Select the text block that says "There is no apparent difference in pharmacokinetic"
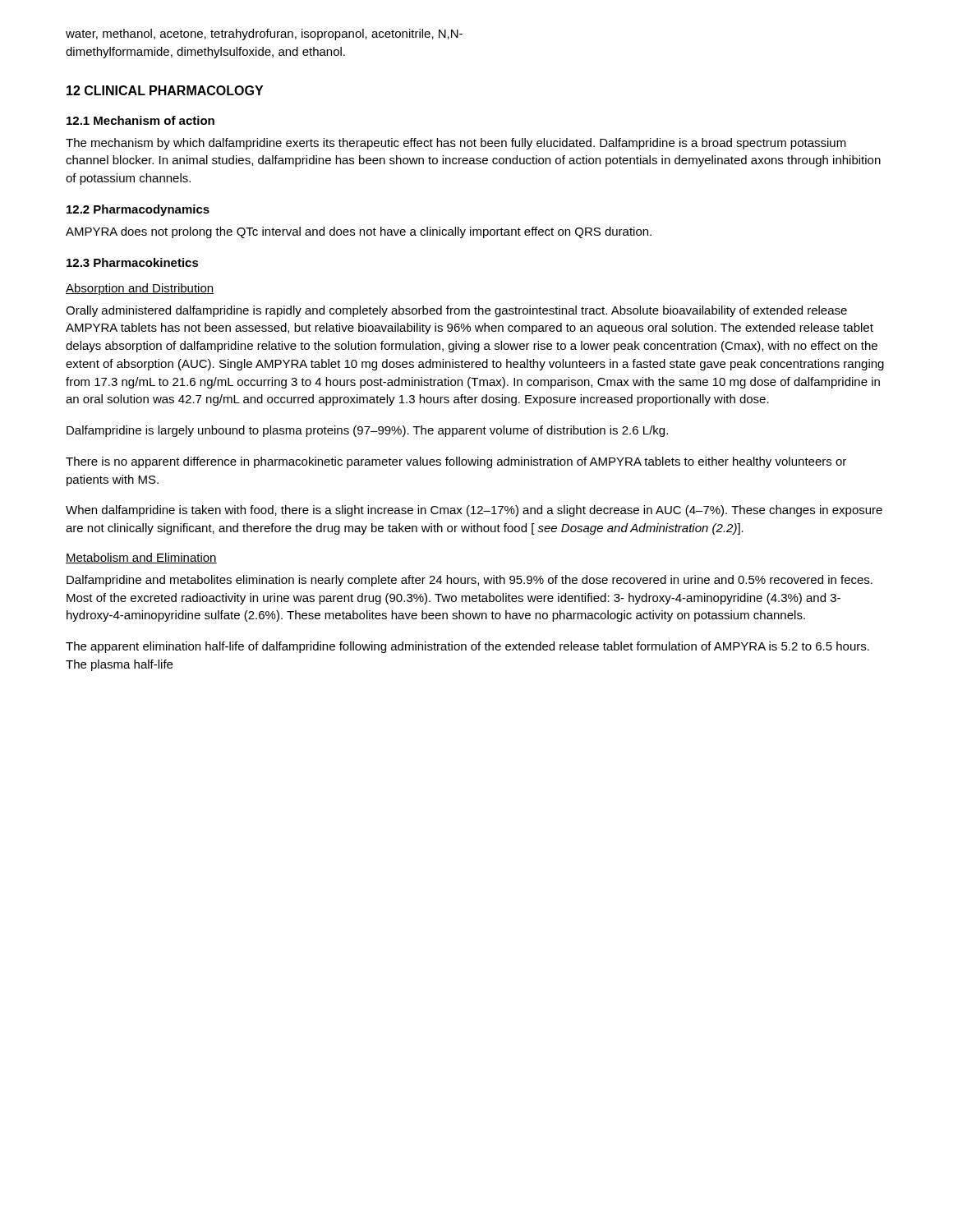The image size is (953, 1232). pyautogui.click(x=456, y=470)
